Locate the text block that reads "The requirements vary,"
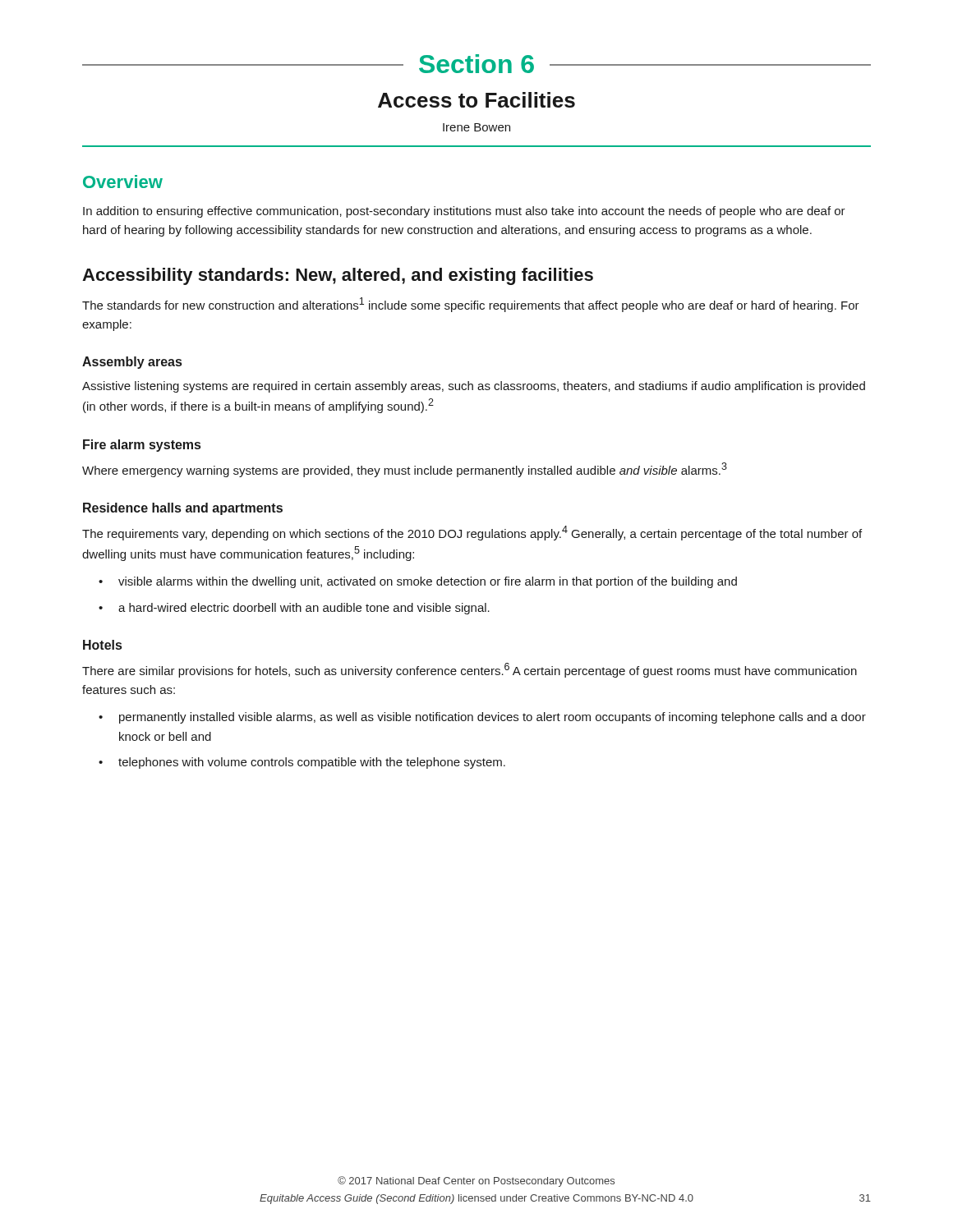 [x=476, y=543]
